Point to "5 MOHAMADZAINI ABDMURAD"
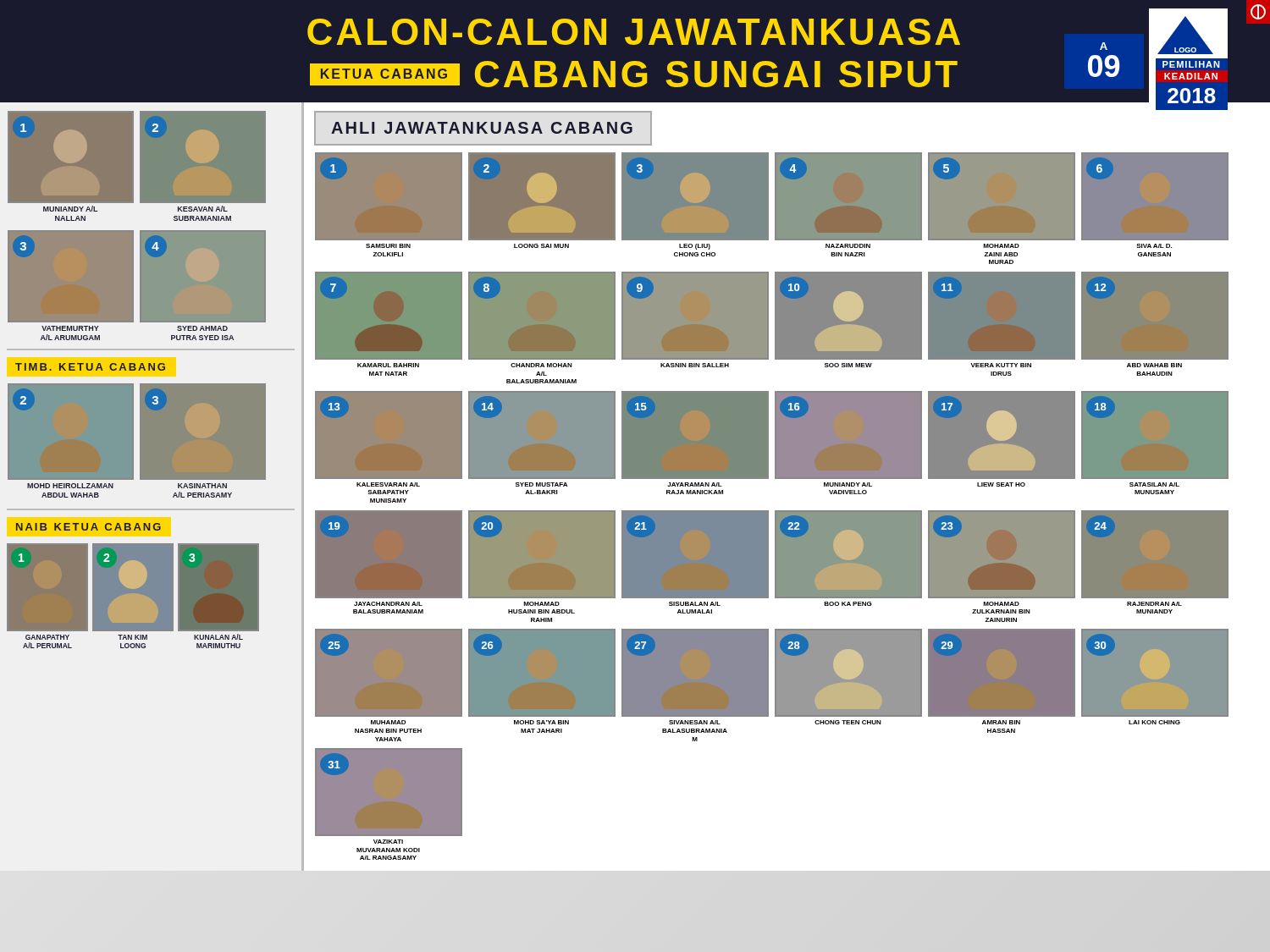The width and height of the screenshot is (1270, 952). [x=1001, y=210]
